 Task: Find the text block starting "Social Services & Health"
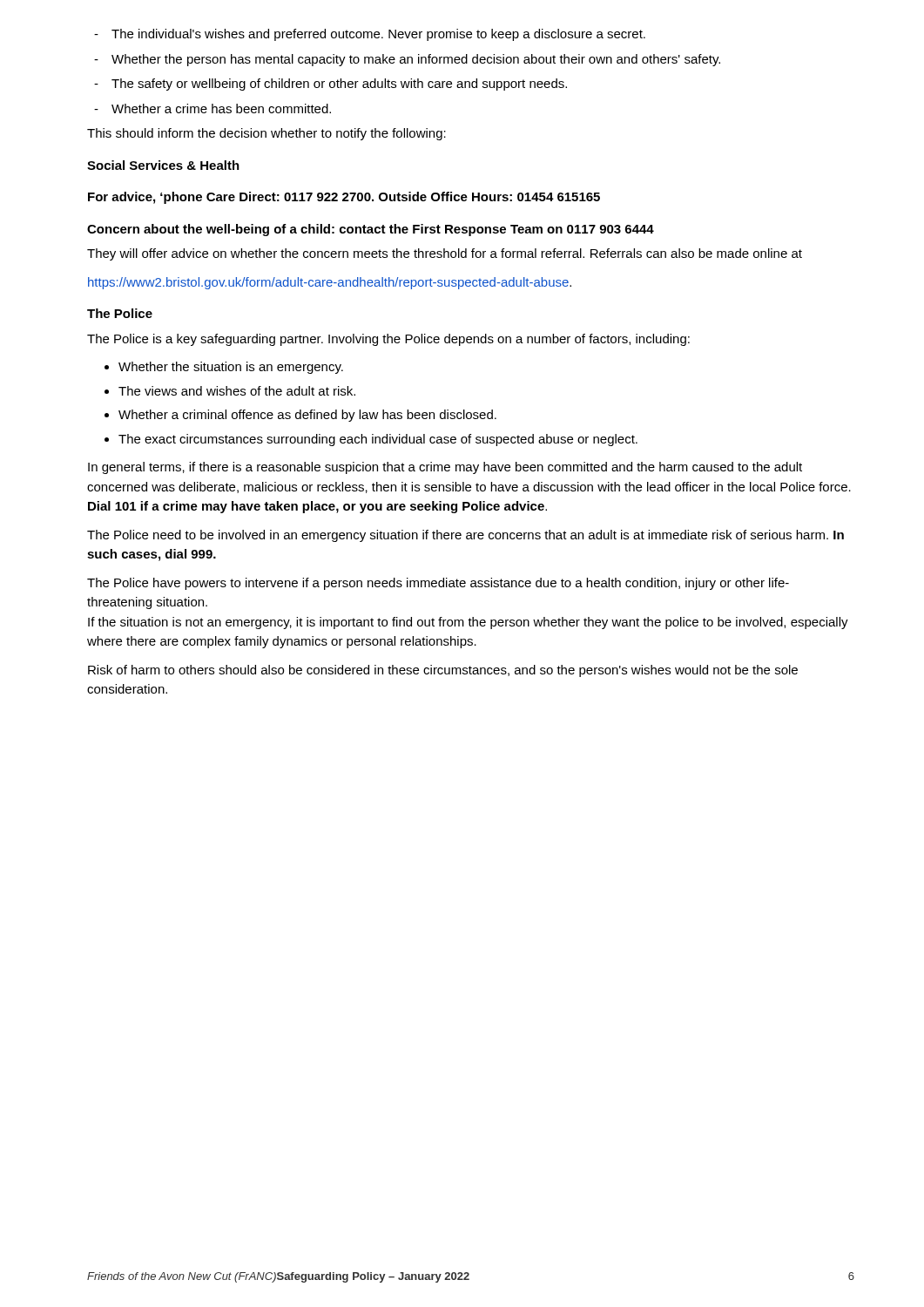(163, 165)
